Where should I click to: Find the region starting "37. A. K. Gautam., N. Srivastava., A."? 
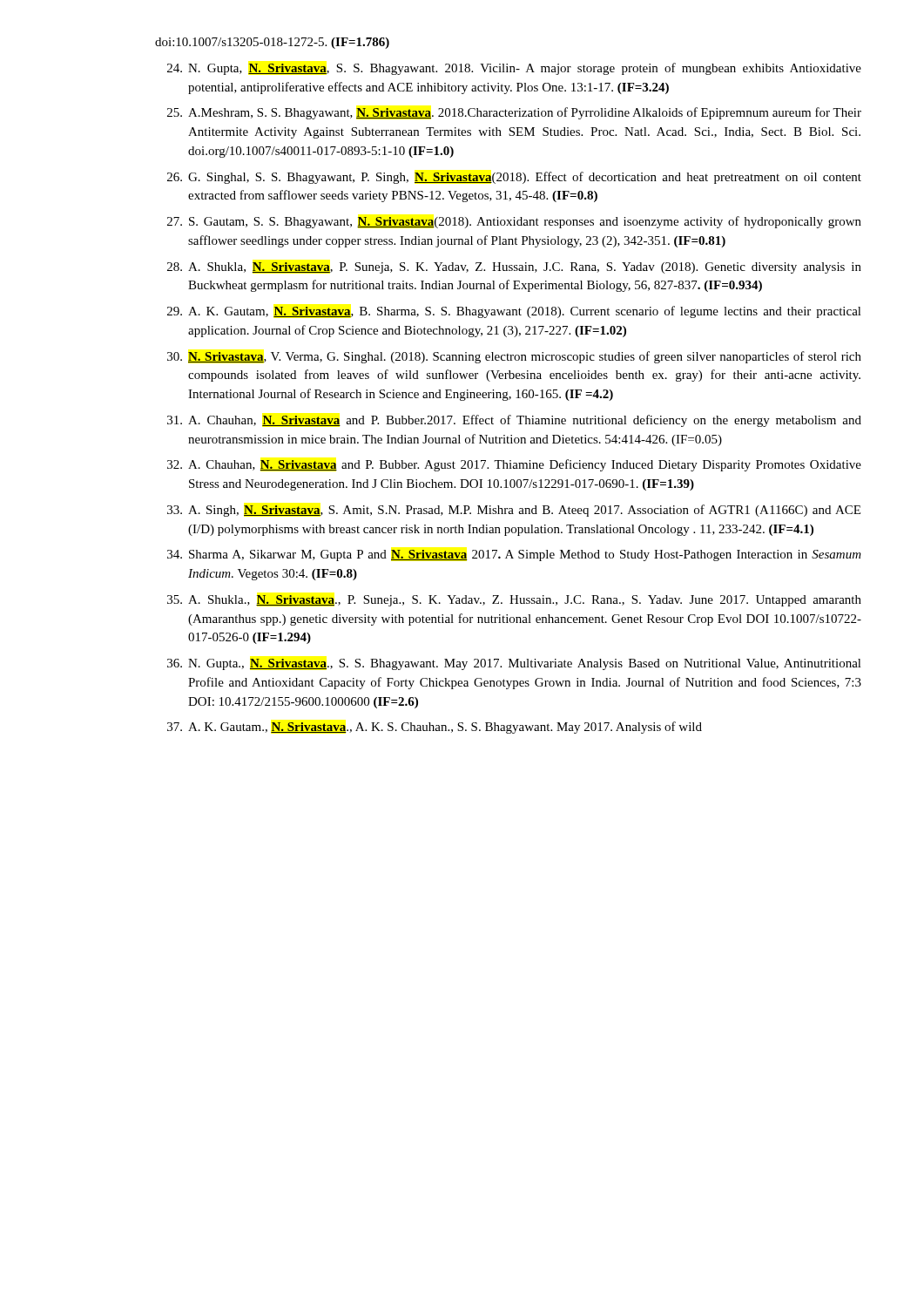point(508,728)
